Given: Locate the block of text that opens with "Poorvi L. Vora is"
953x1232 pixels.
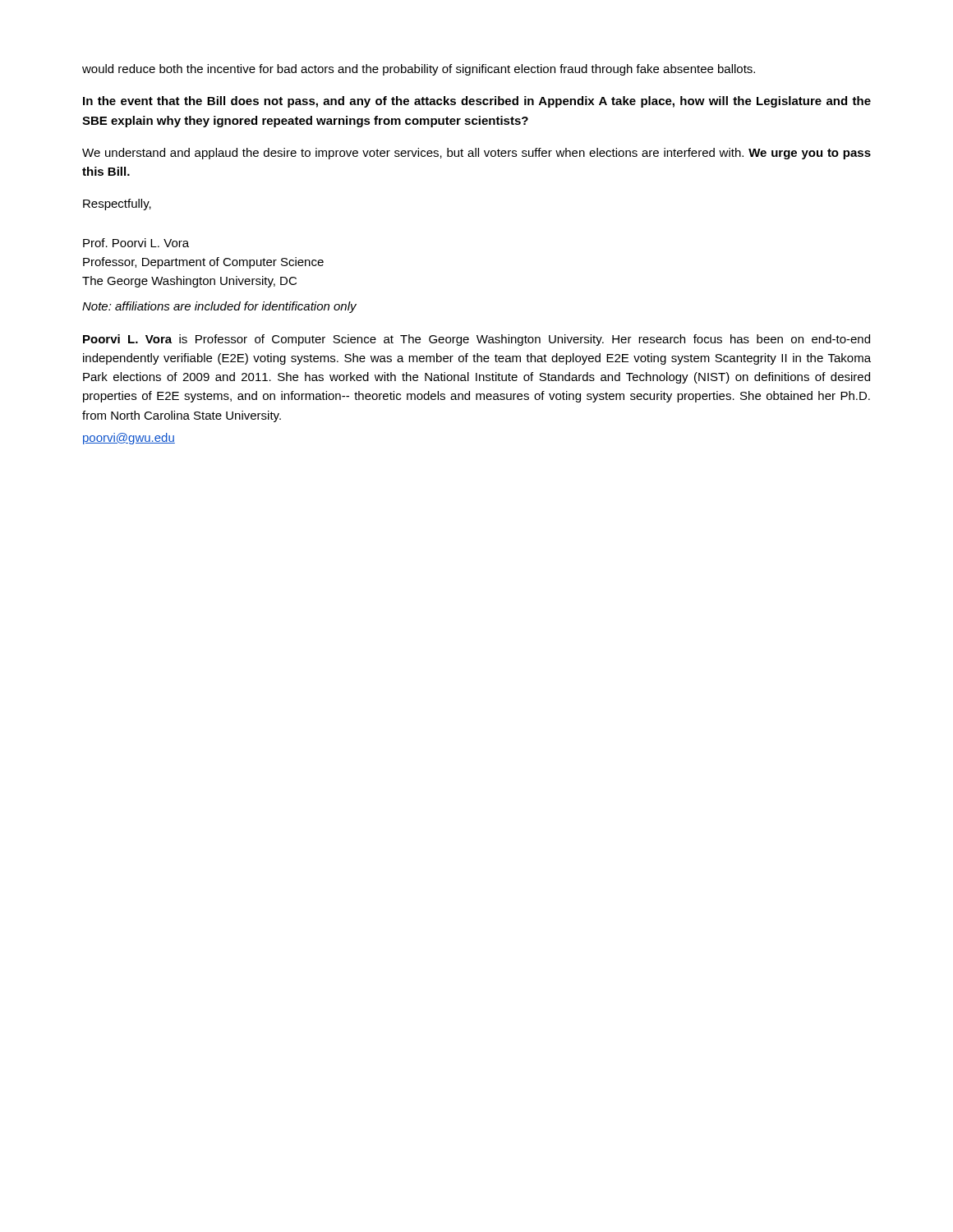Looking at the screenshot, I should 476,377.
